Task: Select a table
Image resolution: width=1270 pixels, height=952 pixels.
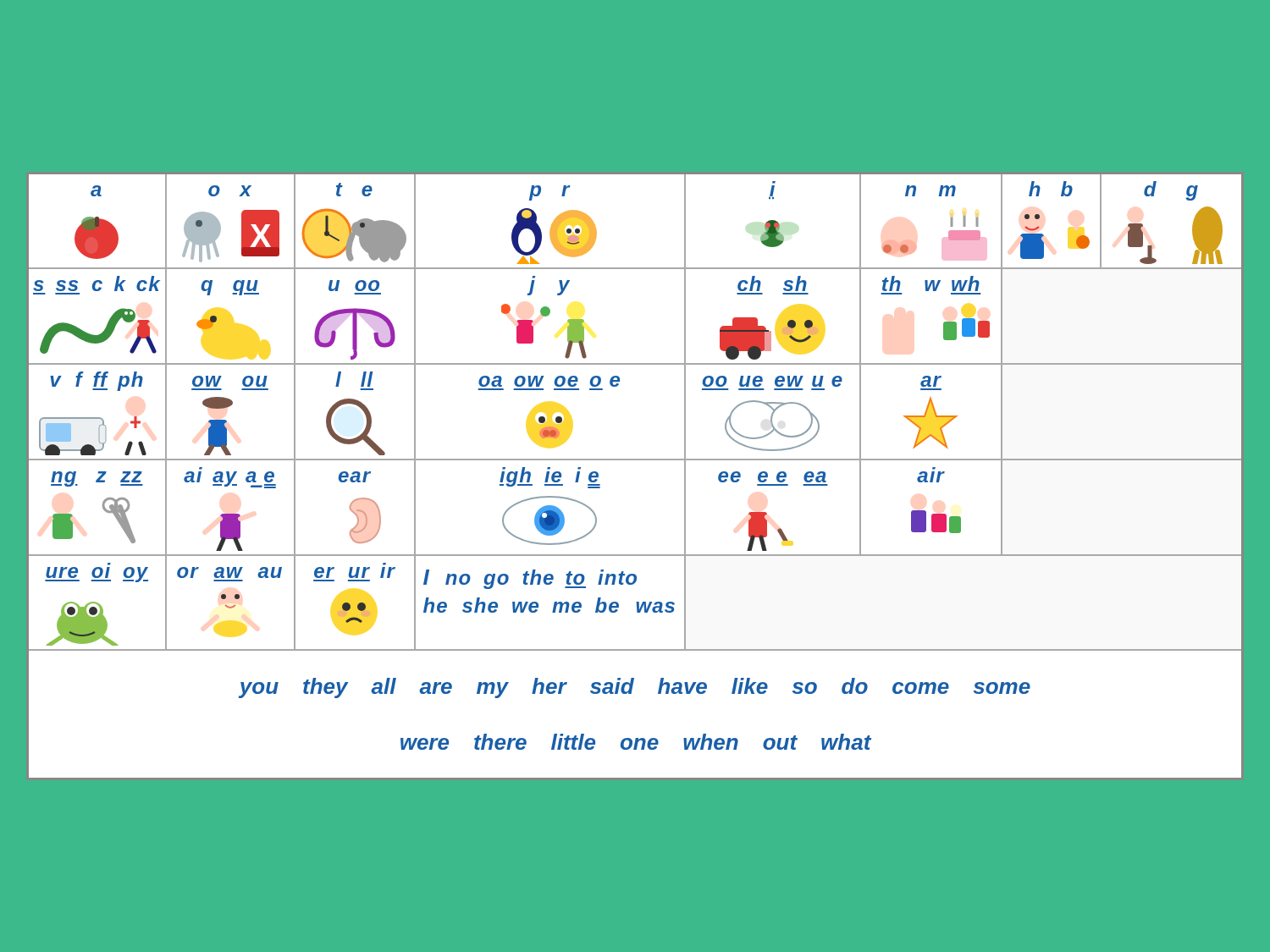Action: click(x=635, y=476)
